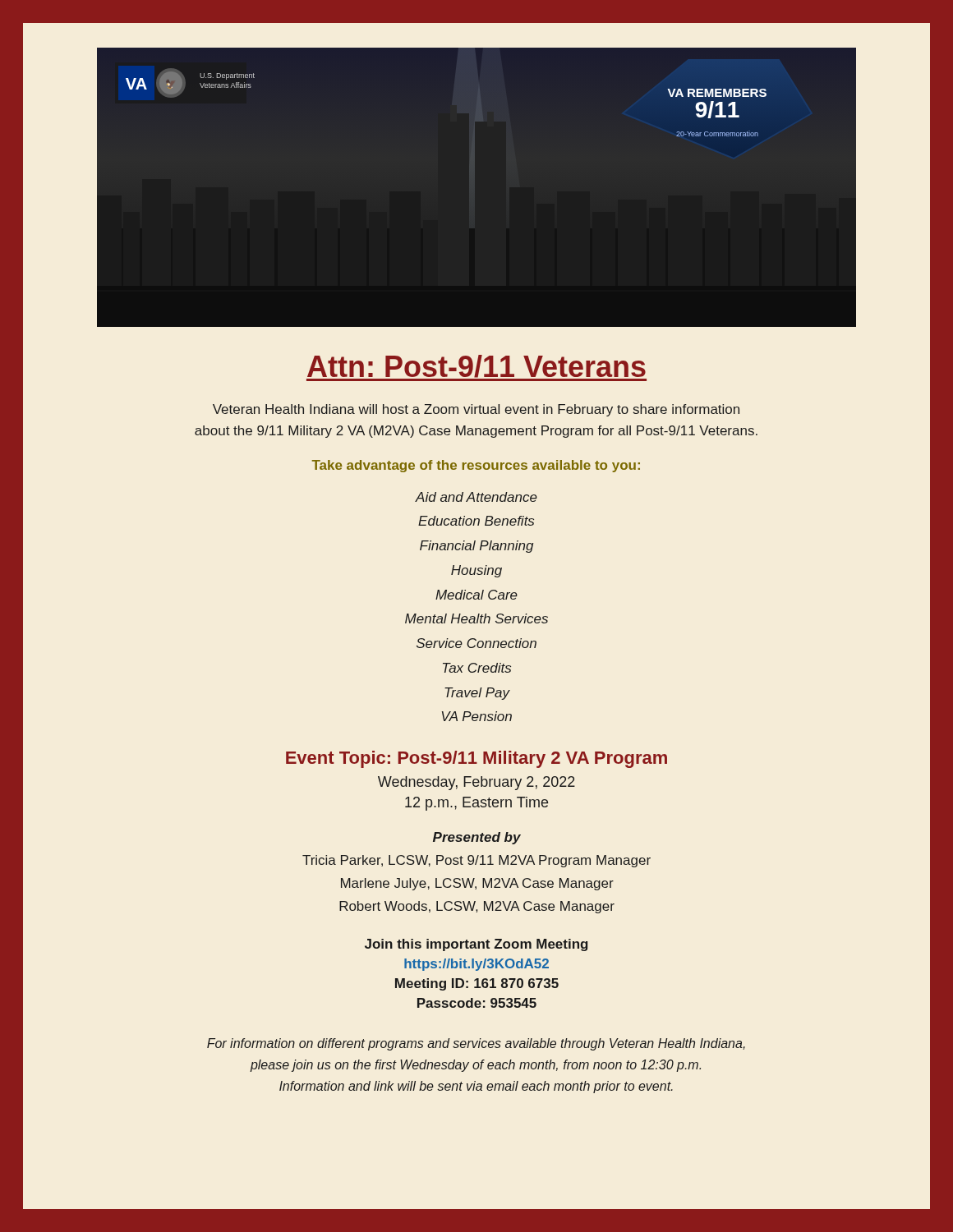The width and height of the screenshot is (953, 1232).
Task: Point to "VA Pension"
Action: pyautogui.click(x=476, y=717)
